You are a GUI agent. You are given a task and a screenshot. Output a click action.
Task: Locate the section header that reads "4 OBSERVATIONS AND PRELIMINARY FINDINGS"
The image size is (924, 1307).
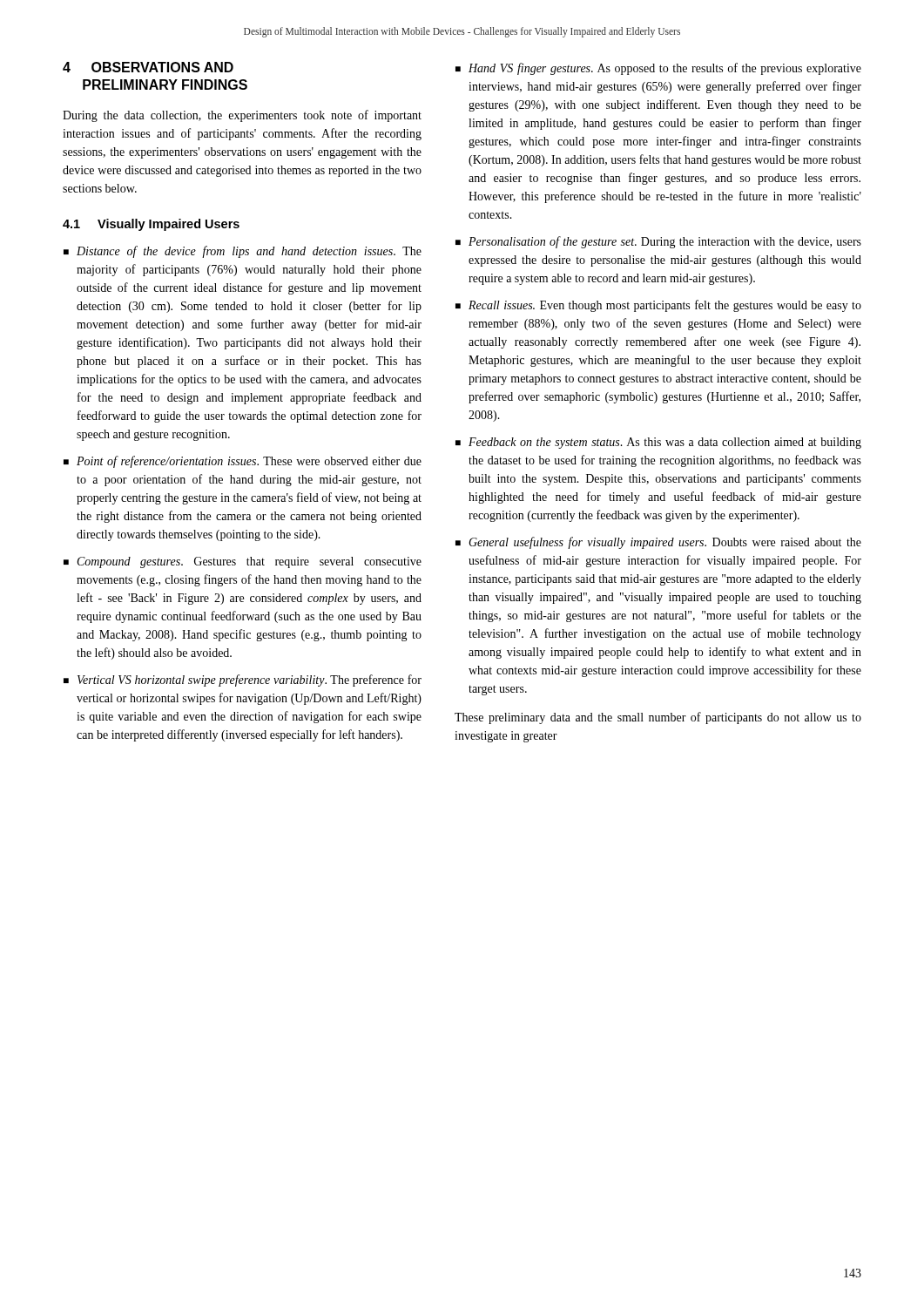pyautogui.click(x=242, y=77)
